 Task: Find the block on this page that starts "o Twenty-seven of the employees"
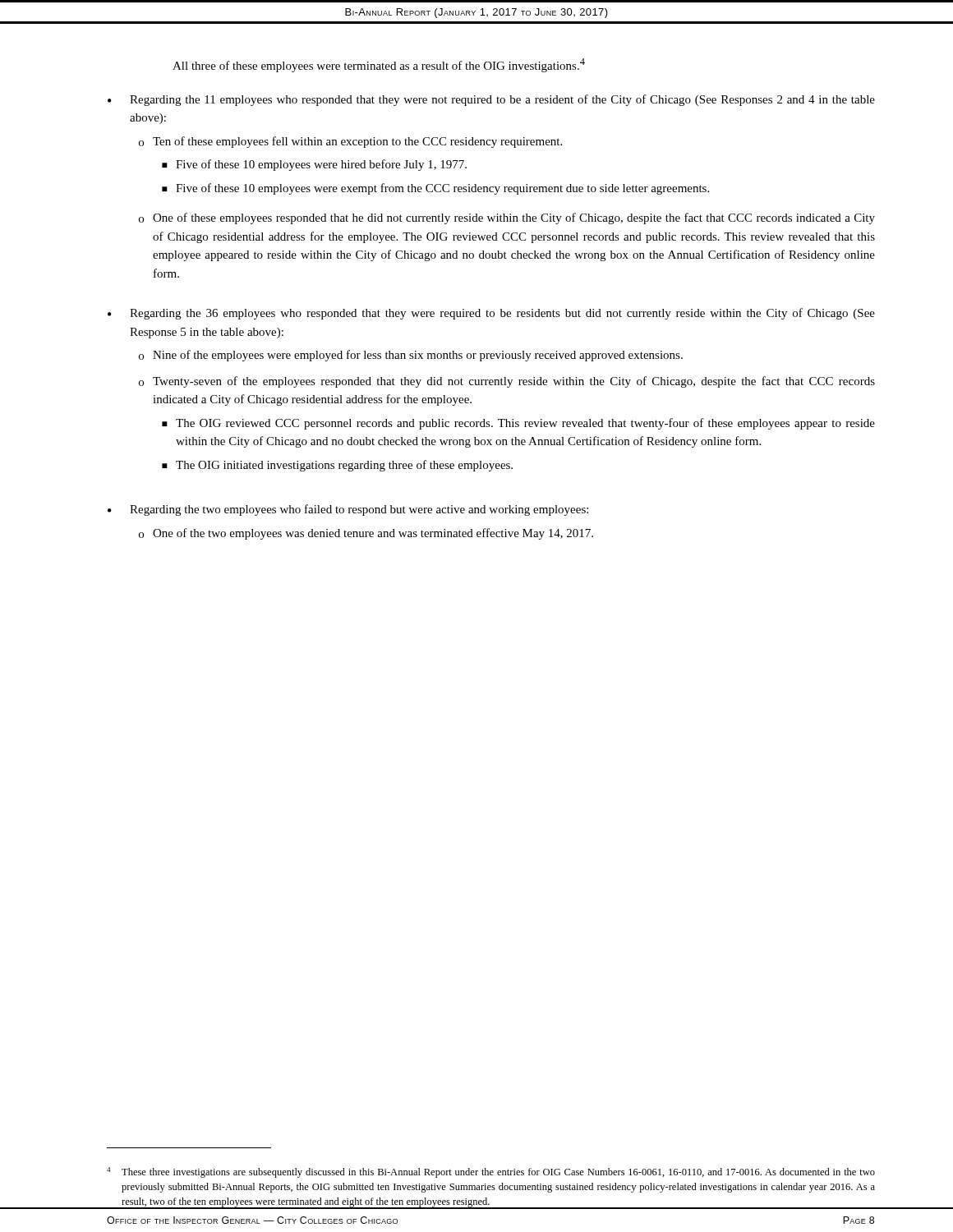[x=502, y=425]
